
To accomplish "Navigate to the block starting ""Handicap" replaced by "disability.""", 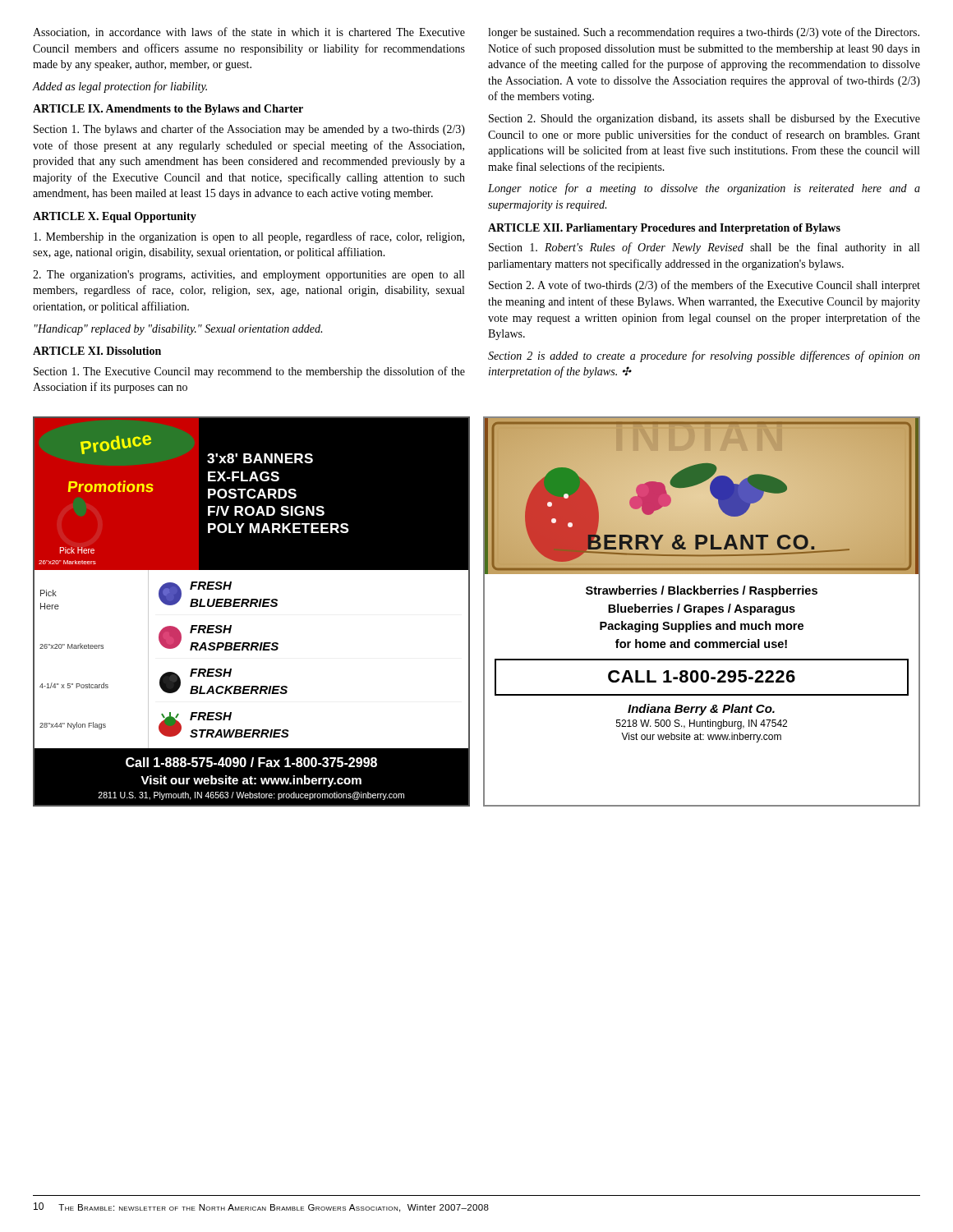I will [249, 329].
